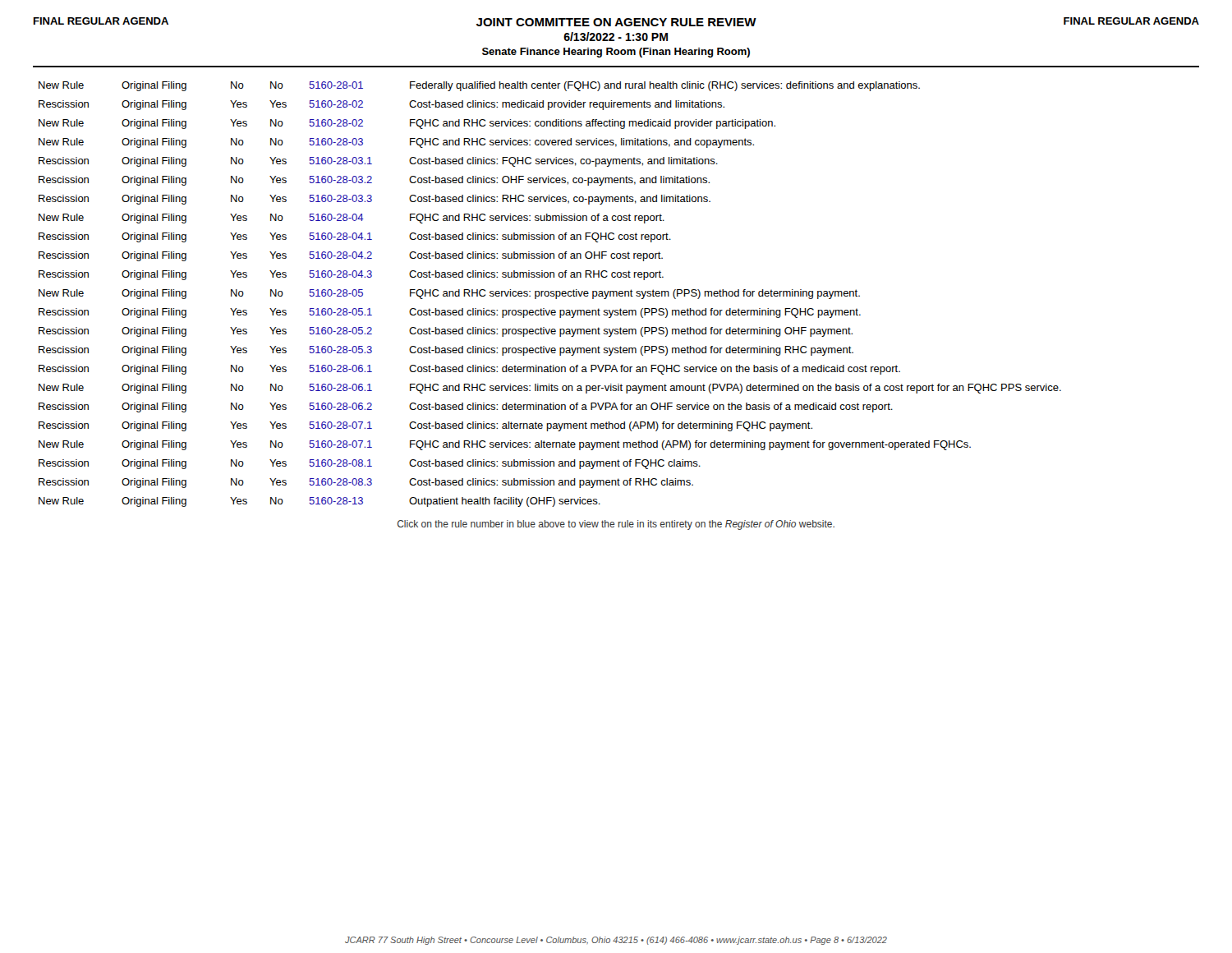Find the block on this page that starts "Click on the rule number"
Viewport: 1232px width, 953px height.
pos(616,524)
